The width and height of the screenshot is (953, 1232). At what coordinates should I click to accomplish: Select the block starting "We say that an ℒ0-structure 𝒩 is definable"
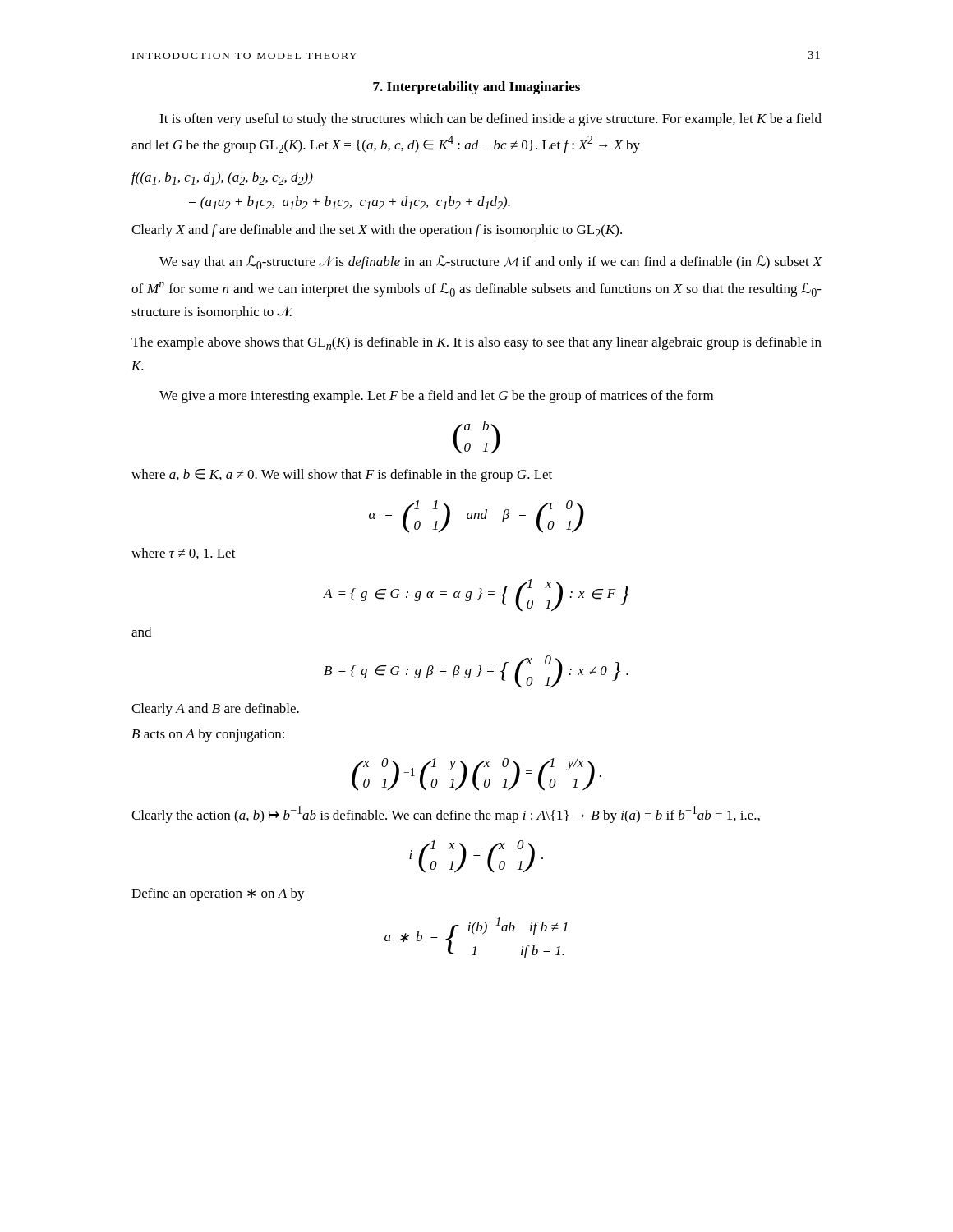[476, 287]
